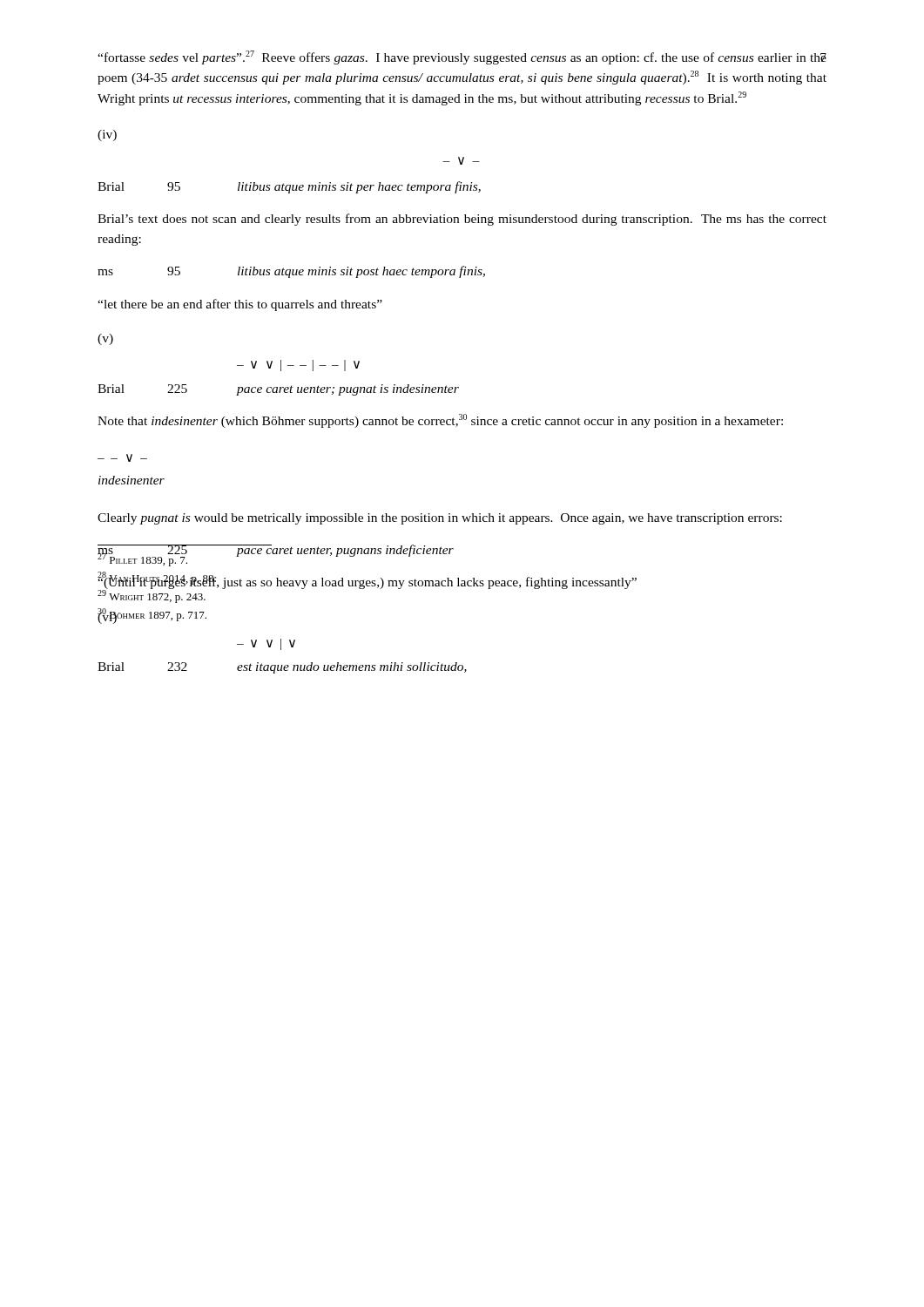
Task: Find the element starting "ms 225 pace caret"
Action: pyautogui.click(x=462, y=550)
